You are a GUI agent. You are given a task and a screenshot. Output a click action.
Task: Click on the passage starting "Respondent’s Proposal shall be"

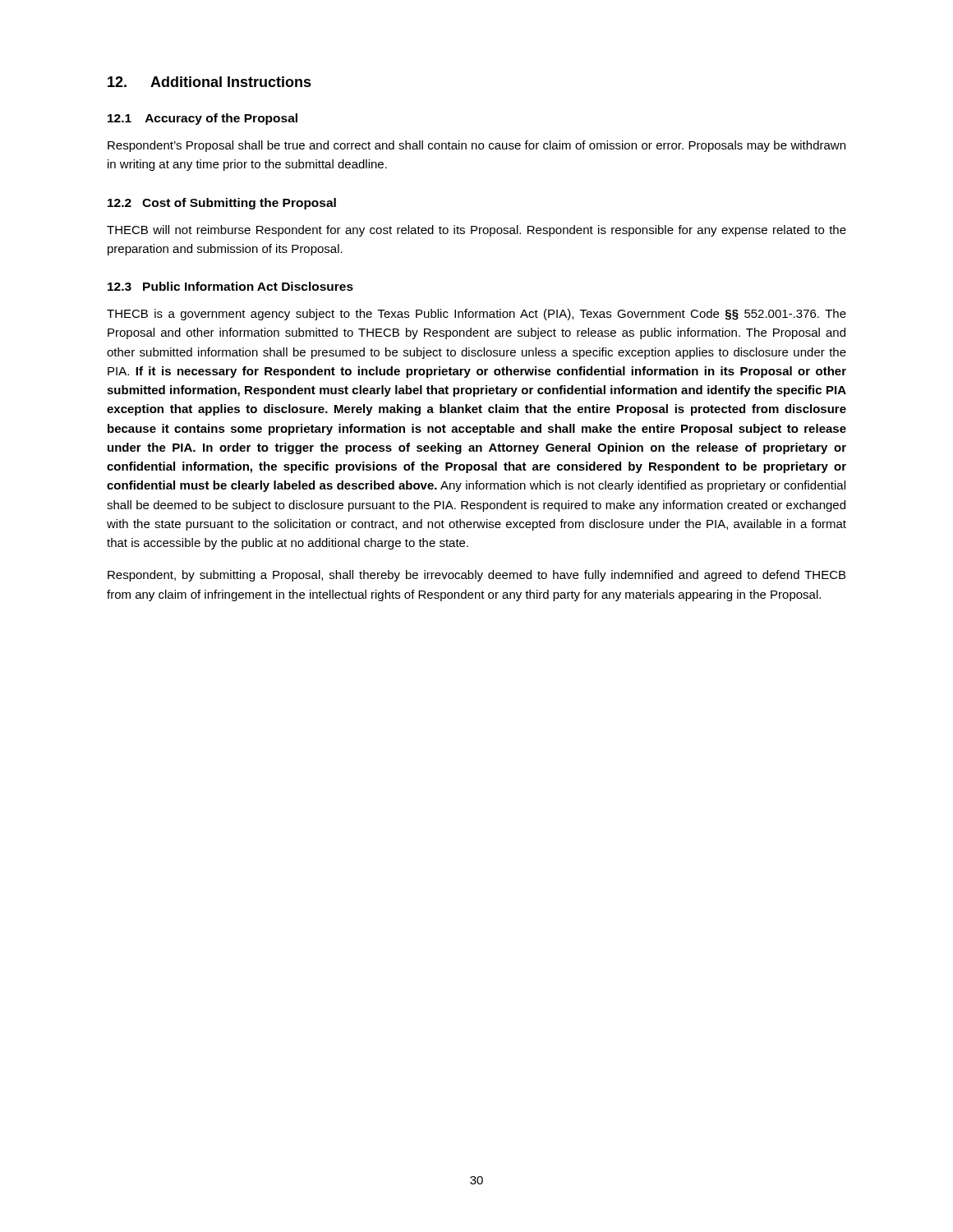coord(476,154)
